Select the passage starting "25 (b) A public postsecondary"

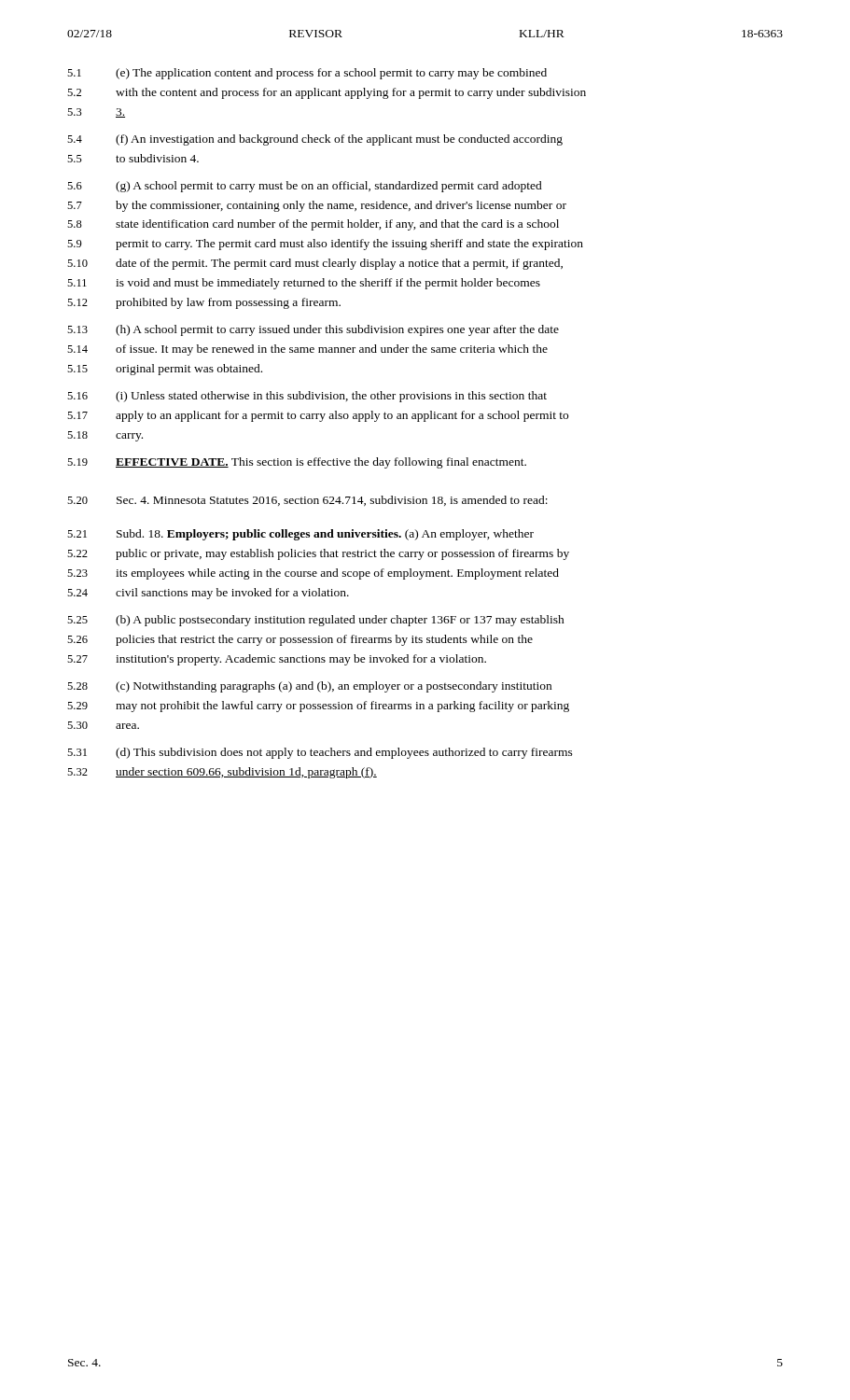[425, 620]
